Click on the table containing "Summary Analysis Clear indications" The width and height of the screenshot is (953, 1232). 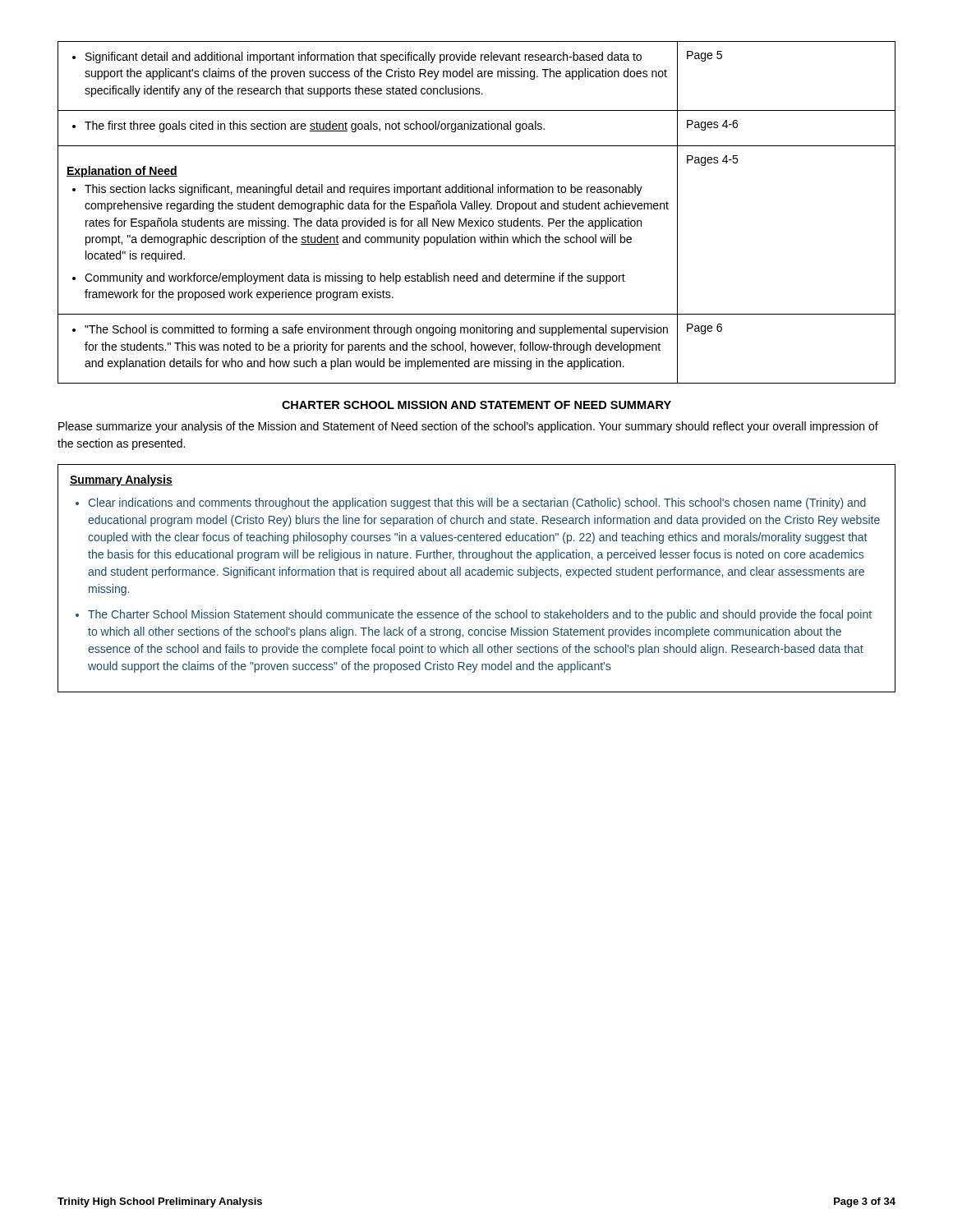tap(476, 578)
